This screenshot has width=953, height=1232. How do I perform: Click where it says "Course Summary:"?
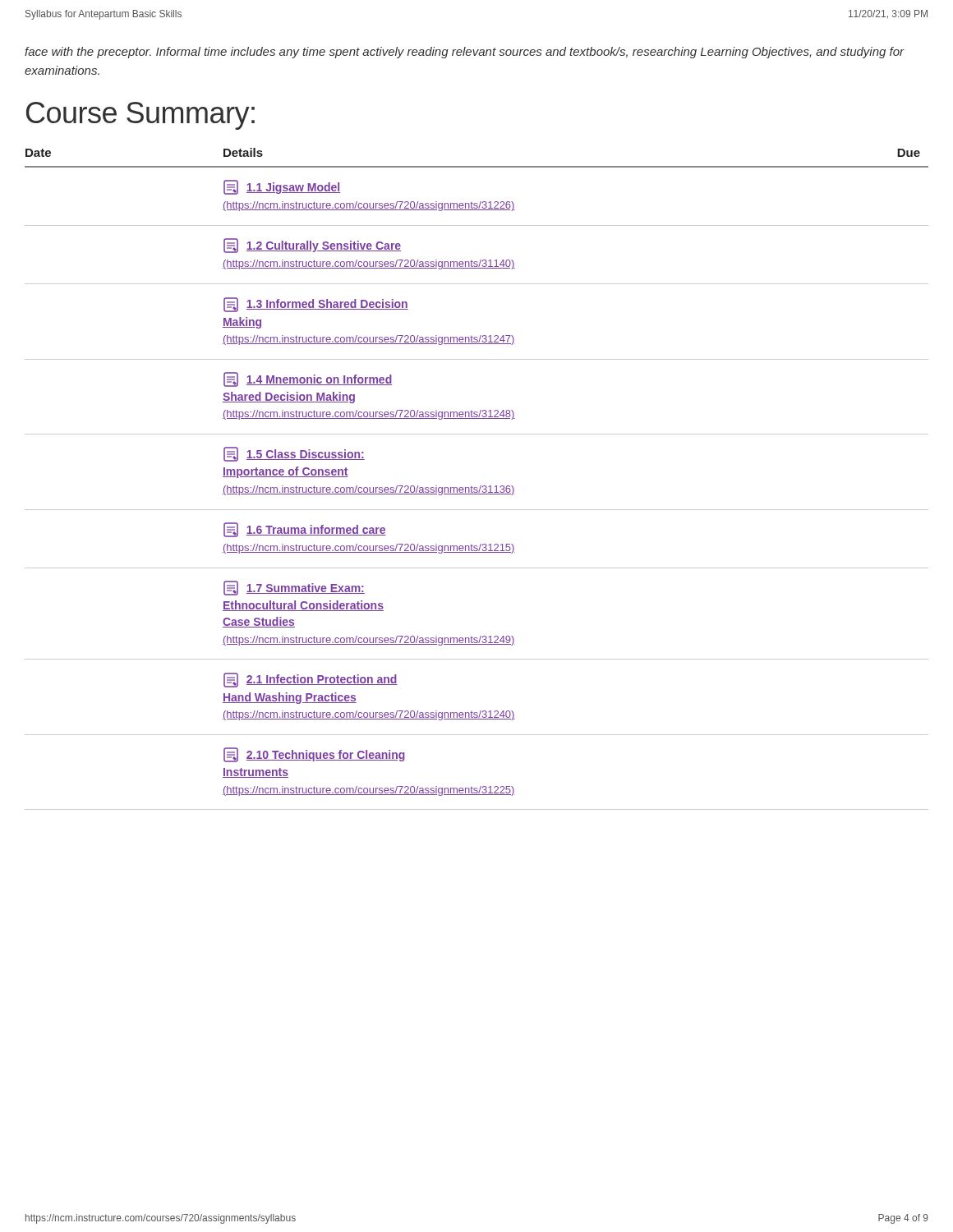point(141,113)
